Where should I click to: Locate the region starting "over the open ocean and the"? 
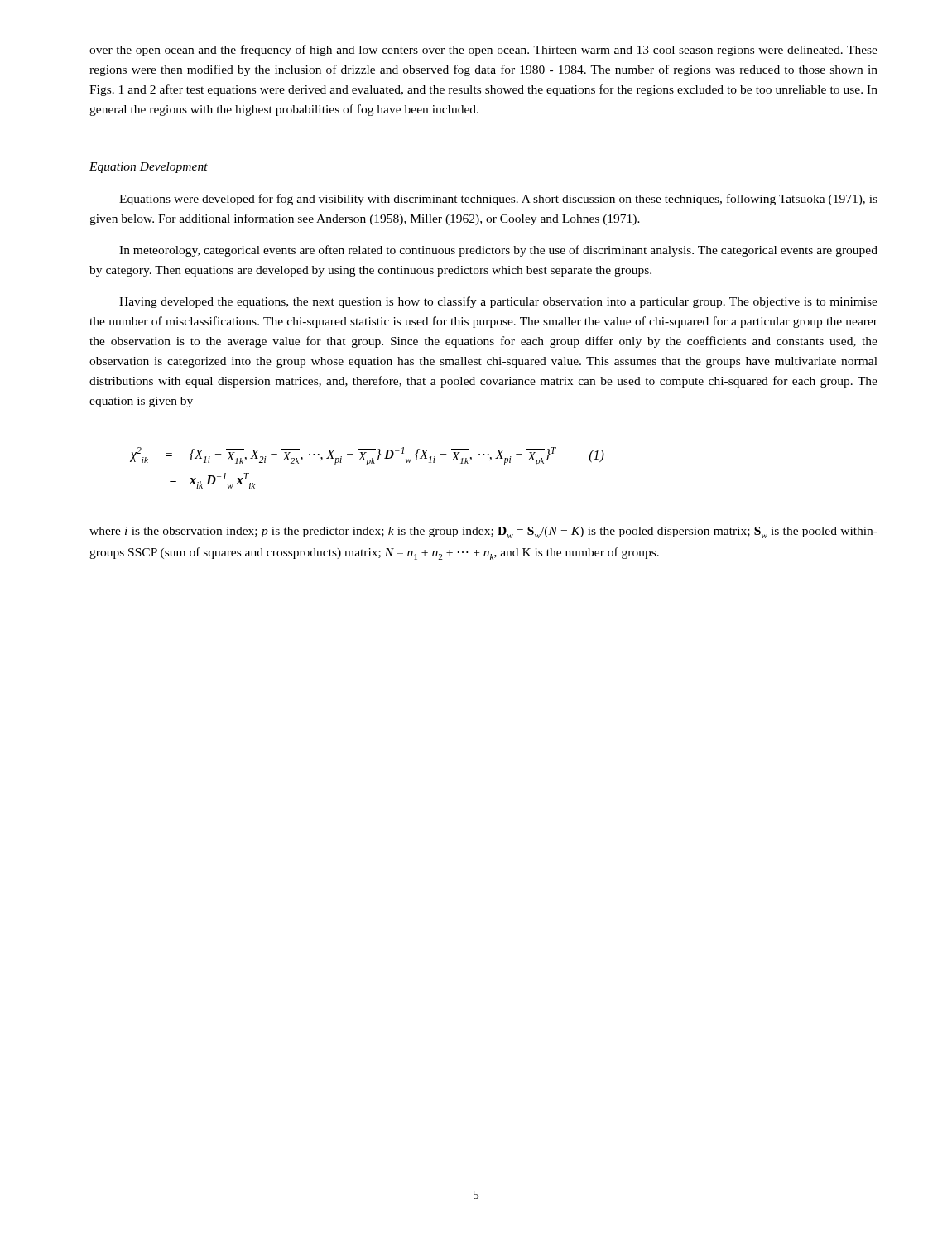[x=483, y=79]
